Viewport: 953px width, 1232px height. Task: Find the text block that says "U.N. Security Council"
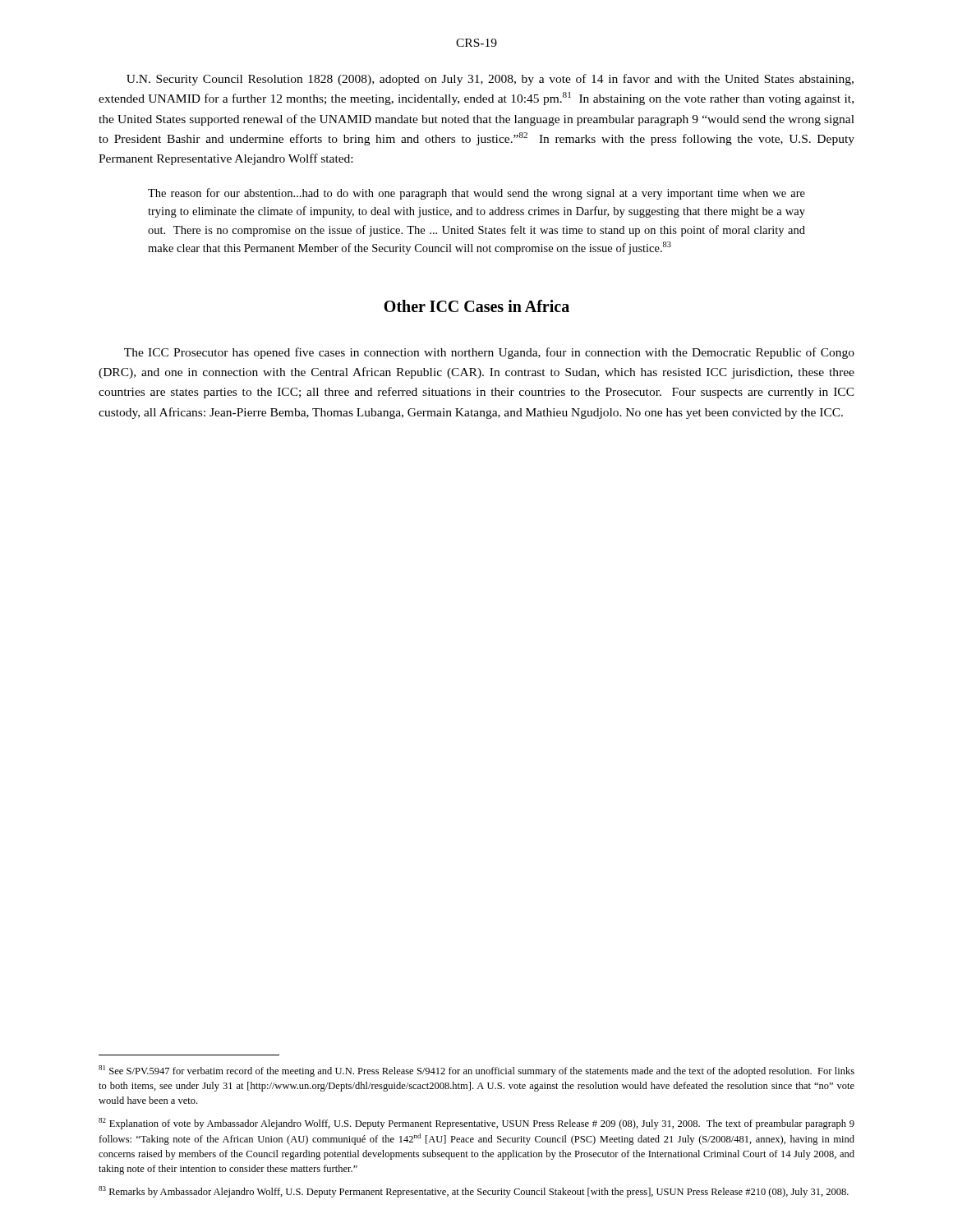point(476,118)
